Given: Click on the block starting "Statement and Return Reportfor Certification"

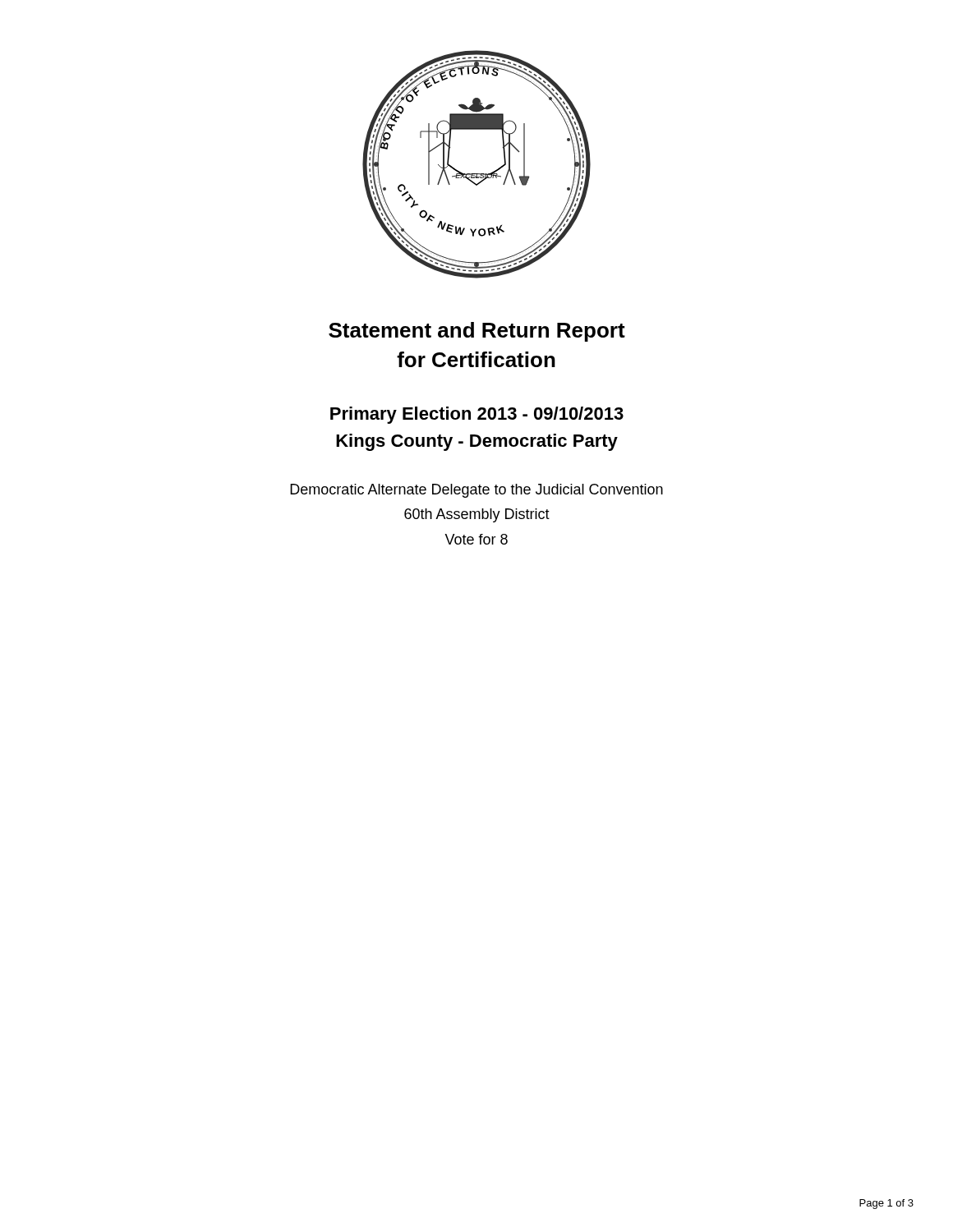Looking at the screenshot, I should pos(476,345).
